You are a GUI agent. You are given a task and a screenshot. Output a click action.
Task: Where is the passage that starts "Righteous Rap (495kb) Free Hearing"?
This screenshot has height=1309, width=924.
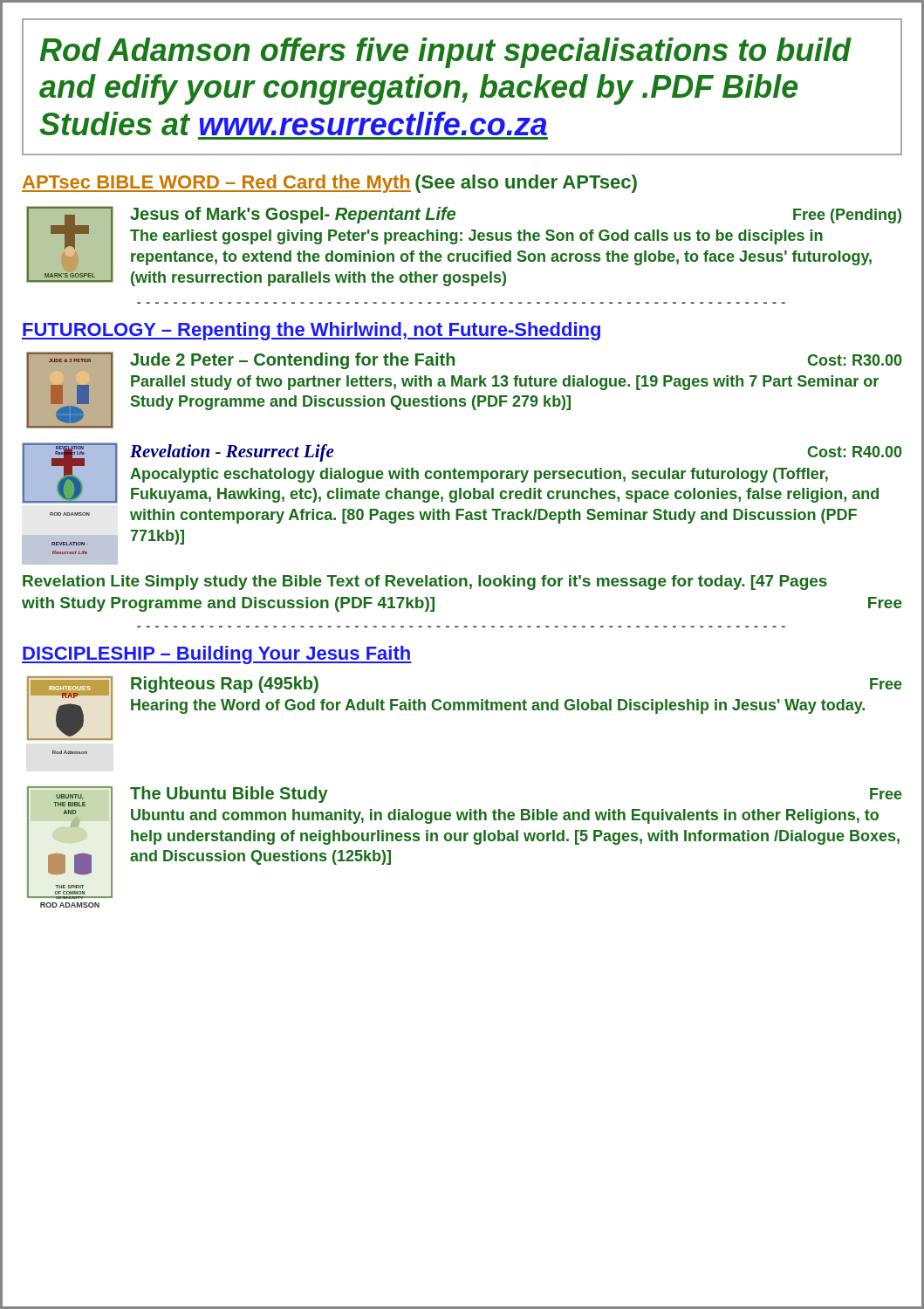click(x=516, y=695)
